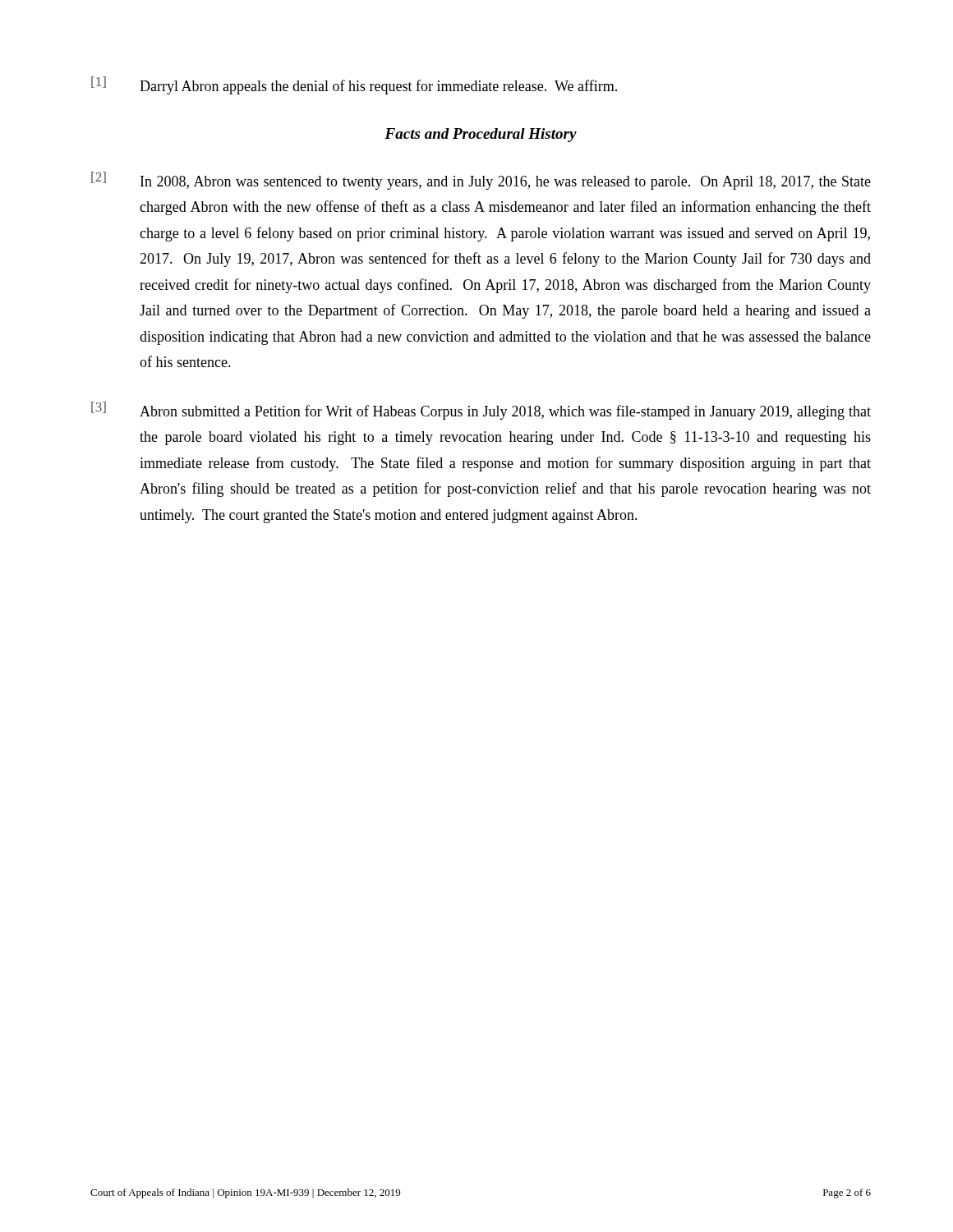
Task: Click a section header
Action: coord(481,133)
